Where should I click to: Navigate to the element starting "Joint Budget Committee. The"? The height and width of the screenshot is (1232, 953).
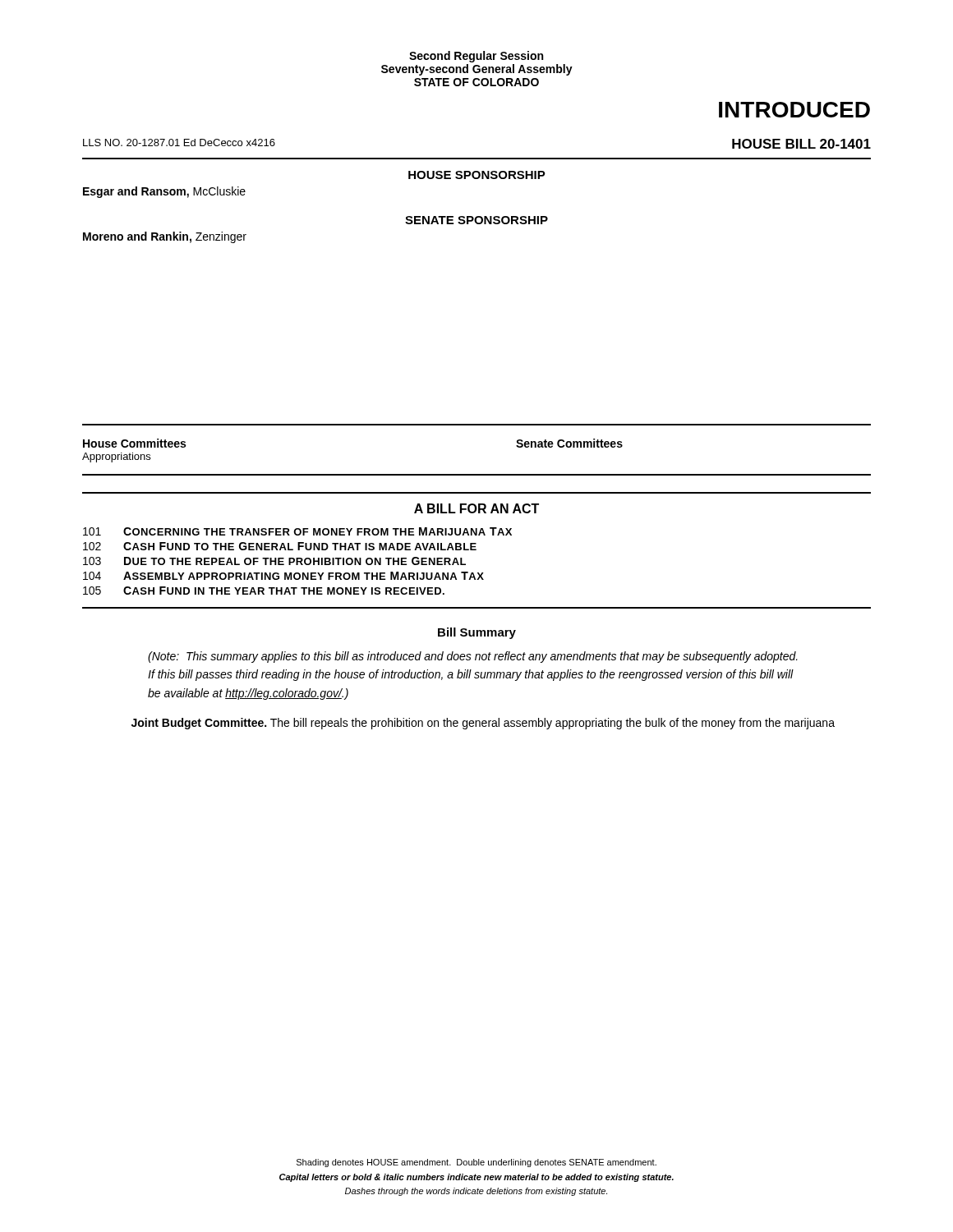[475, 723]
